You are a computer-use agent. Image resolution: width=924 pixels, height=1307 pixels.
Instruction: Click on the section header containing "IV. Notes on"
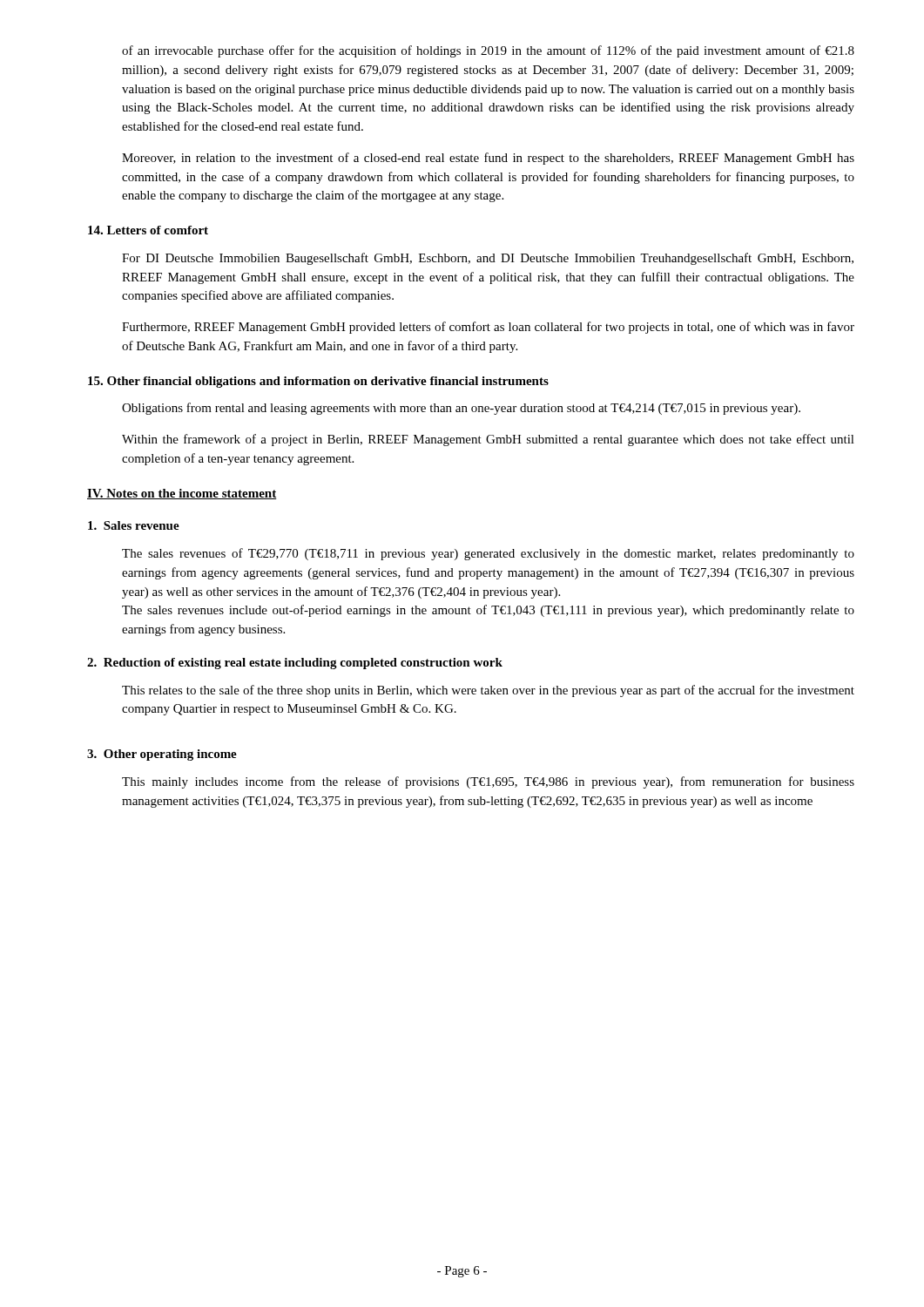182,493
